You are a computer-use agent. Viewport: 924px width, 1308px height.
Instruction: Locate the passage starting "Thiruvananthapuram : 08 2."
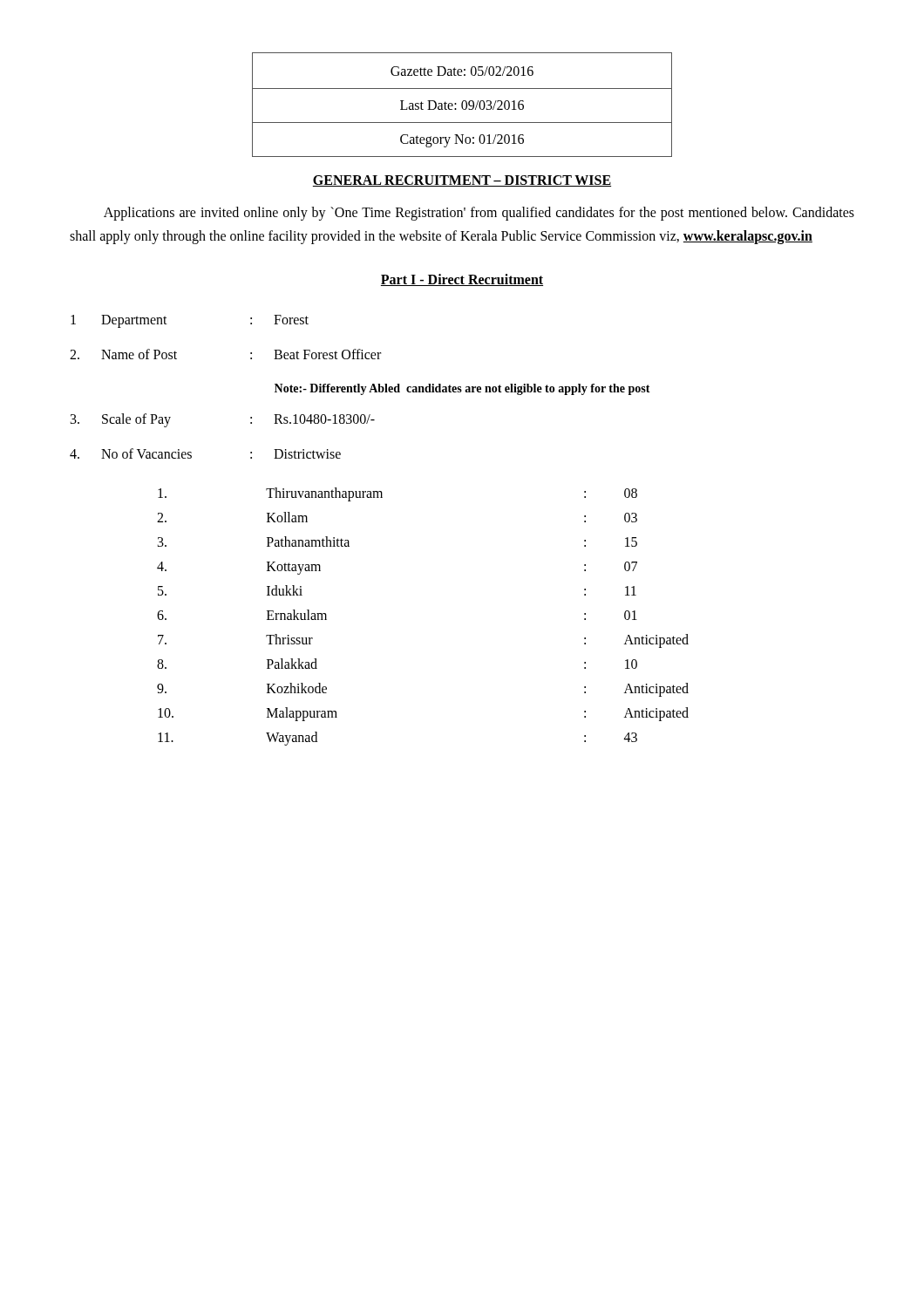[x=160, y=494]
